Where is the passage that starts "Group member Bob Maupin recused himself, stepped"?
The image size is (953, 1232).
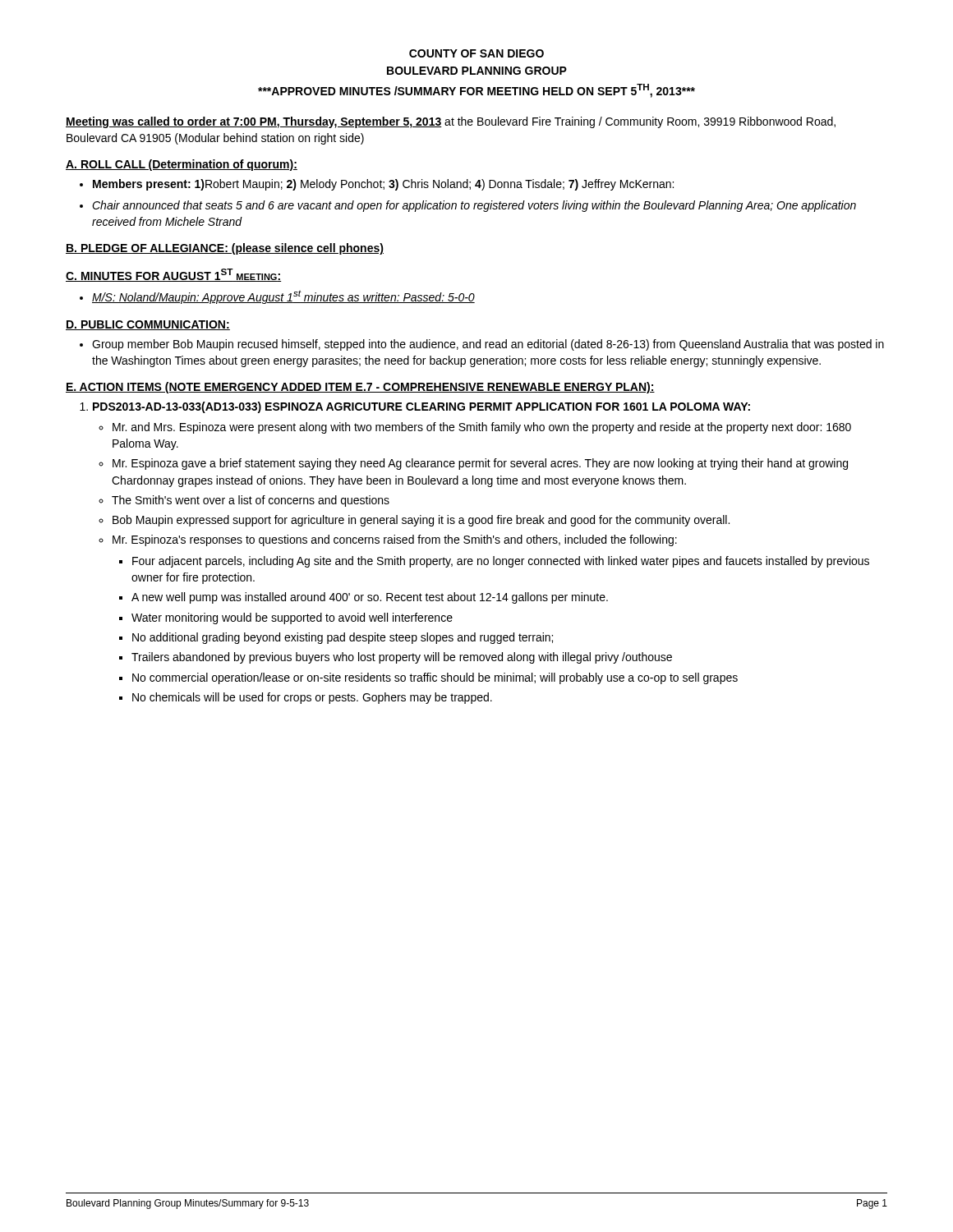pyautogui.click(x=488, y=352)
